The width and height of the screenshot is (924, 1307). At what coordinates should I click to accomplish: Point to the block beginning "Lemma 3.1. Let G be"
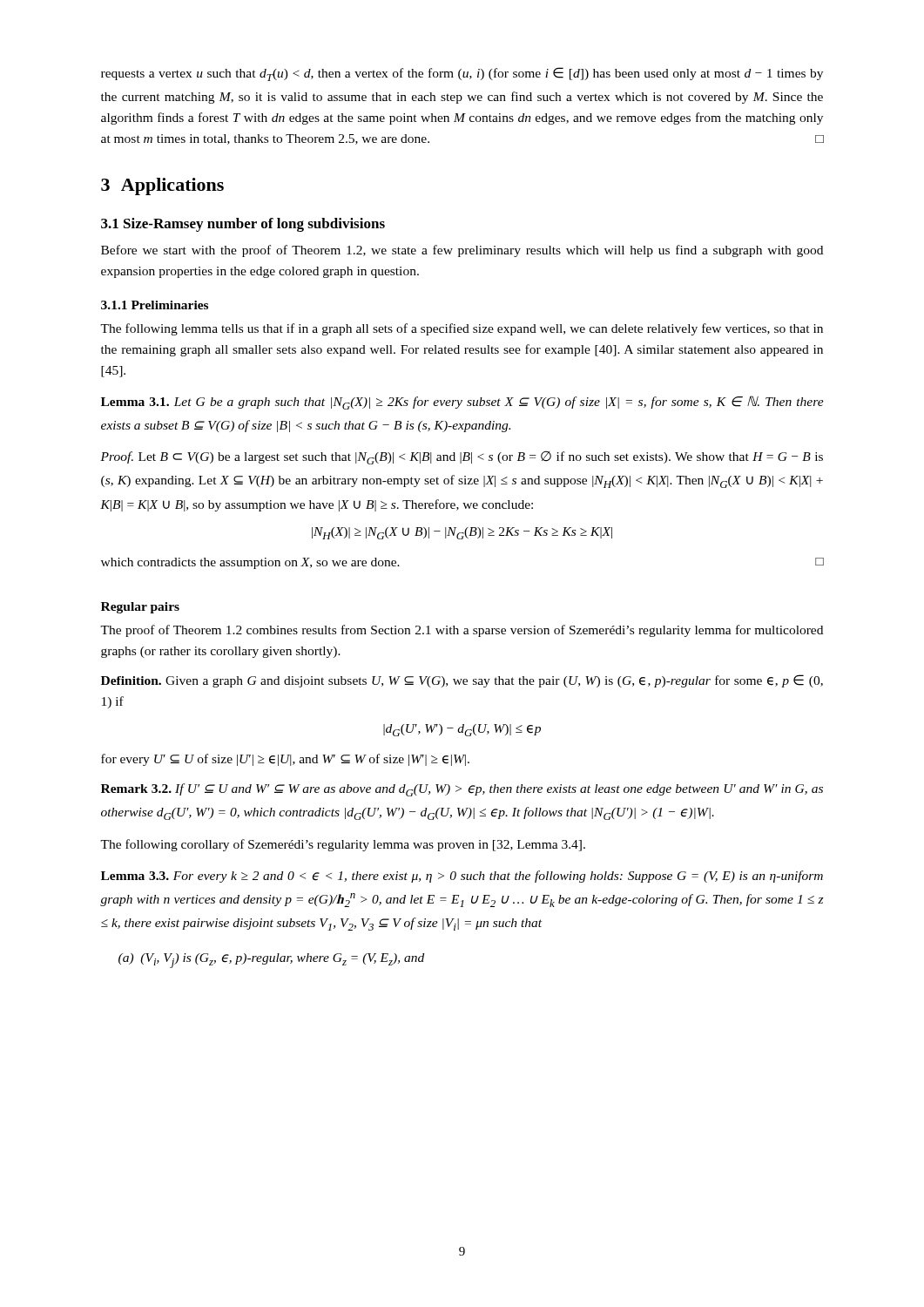click(x=462, y=414)
